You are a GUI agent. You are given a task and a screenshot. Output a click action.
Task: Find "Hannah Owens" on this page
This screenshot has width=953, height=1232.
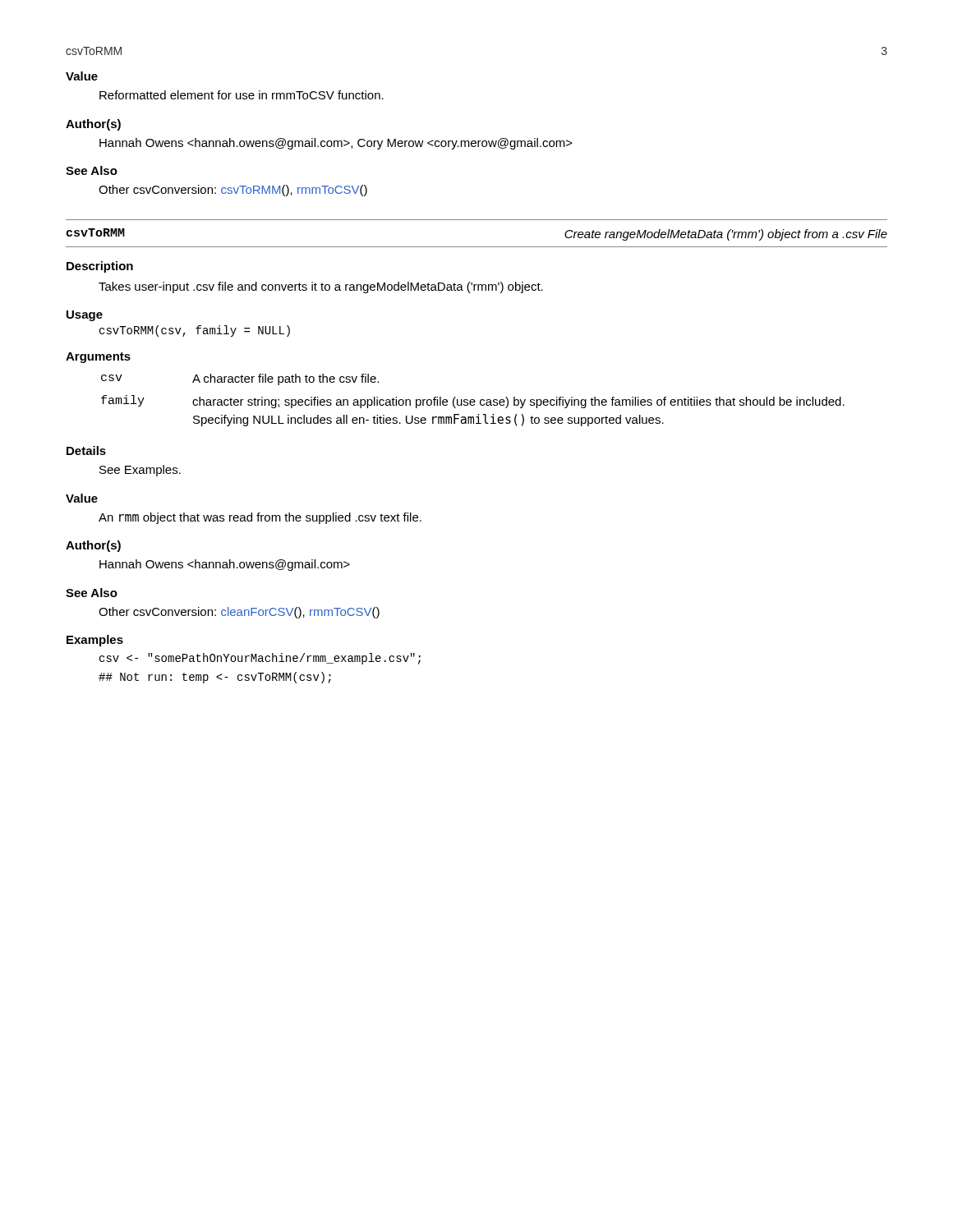(224, 564)
